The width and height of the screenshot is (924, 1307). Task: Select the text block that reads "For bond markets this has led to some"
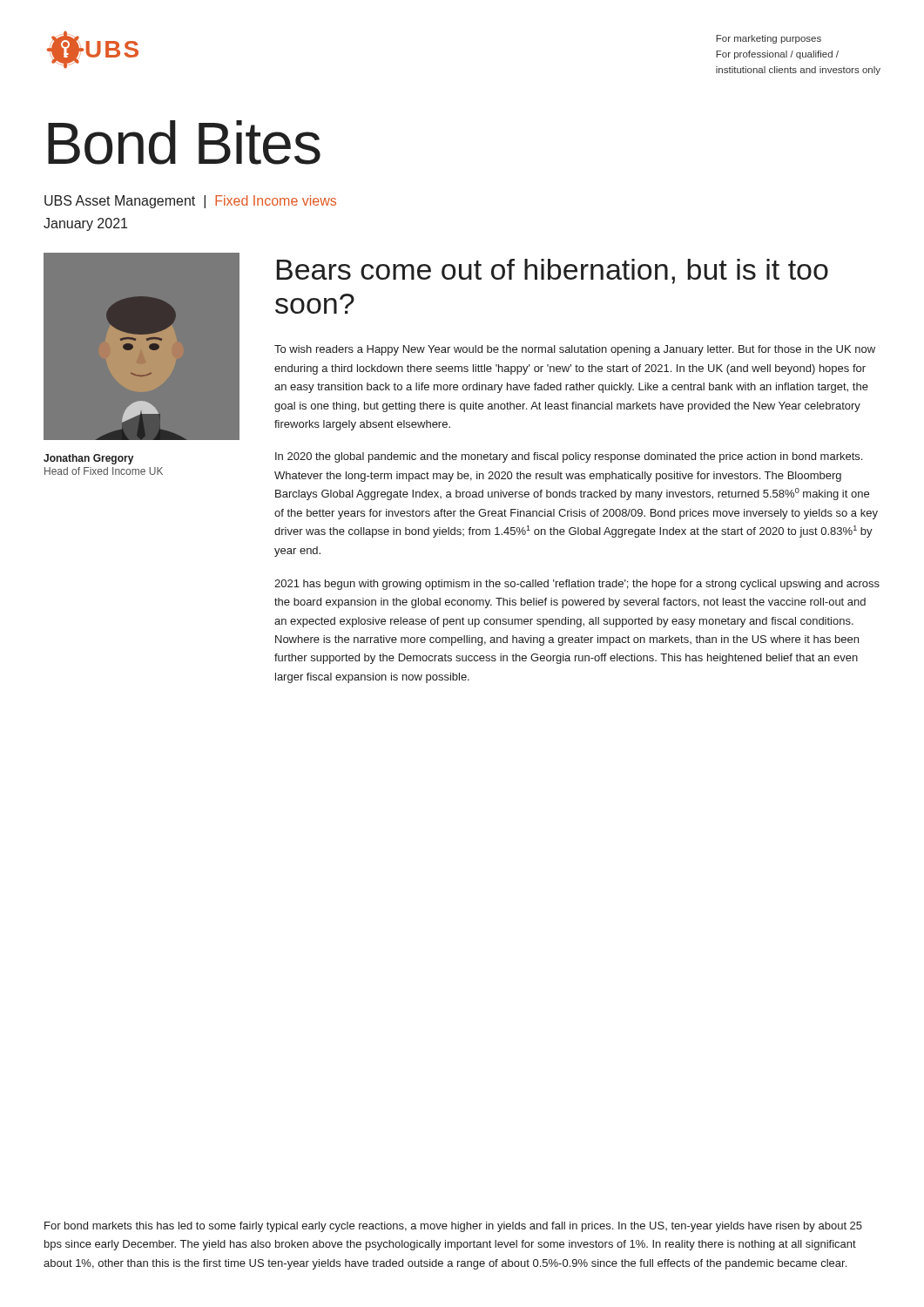pos(462,1244)
